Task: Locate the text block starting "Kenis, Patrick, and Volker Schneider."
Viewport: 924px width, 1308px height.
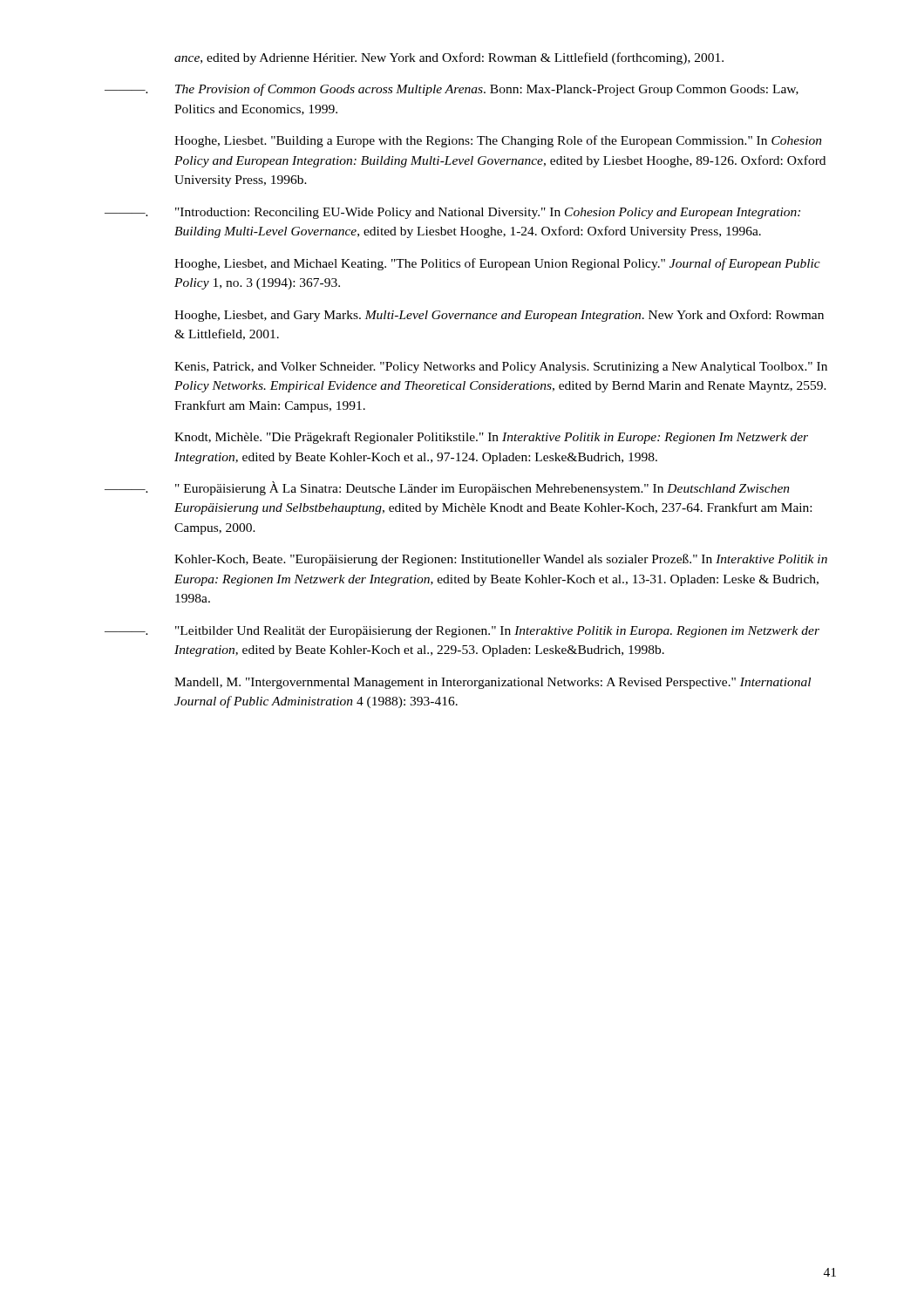Action: (x=471, y=386)
